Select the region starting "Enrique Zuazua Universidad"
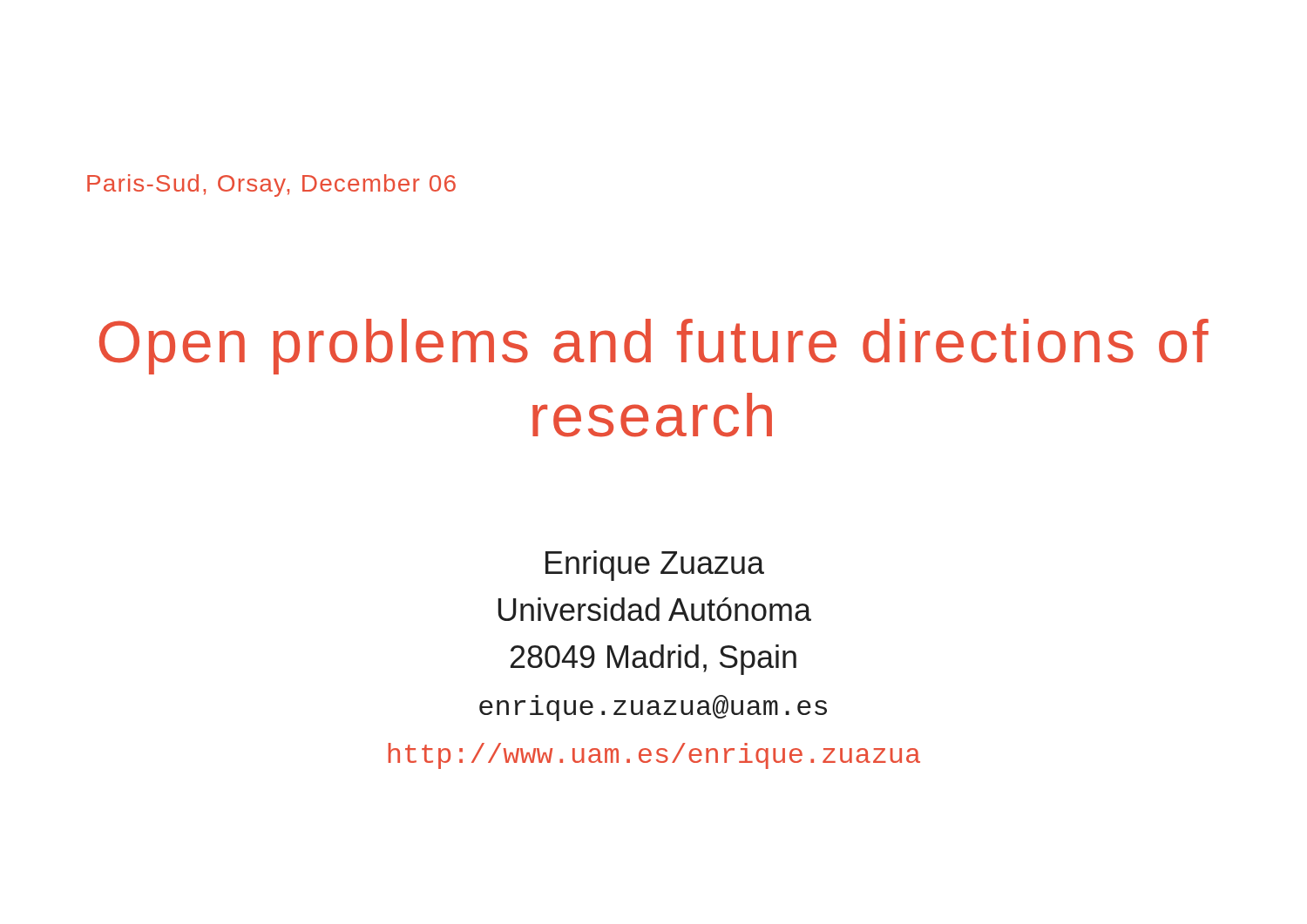The image size is (1307, 924). (654, 658)
